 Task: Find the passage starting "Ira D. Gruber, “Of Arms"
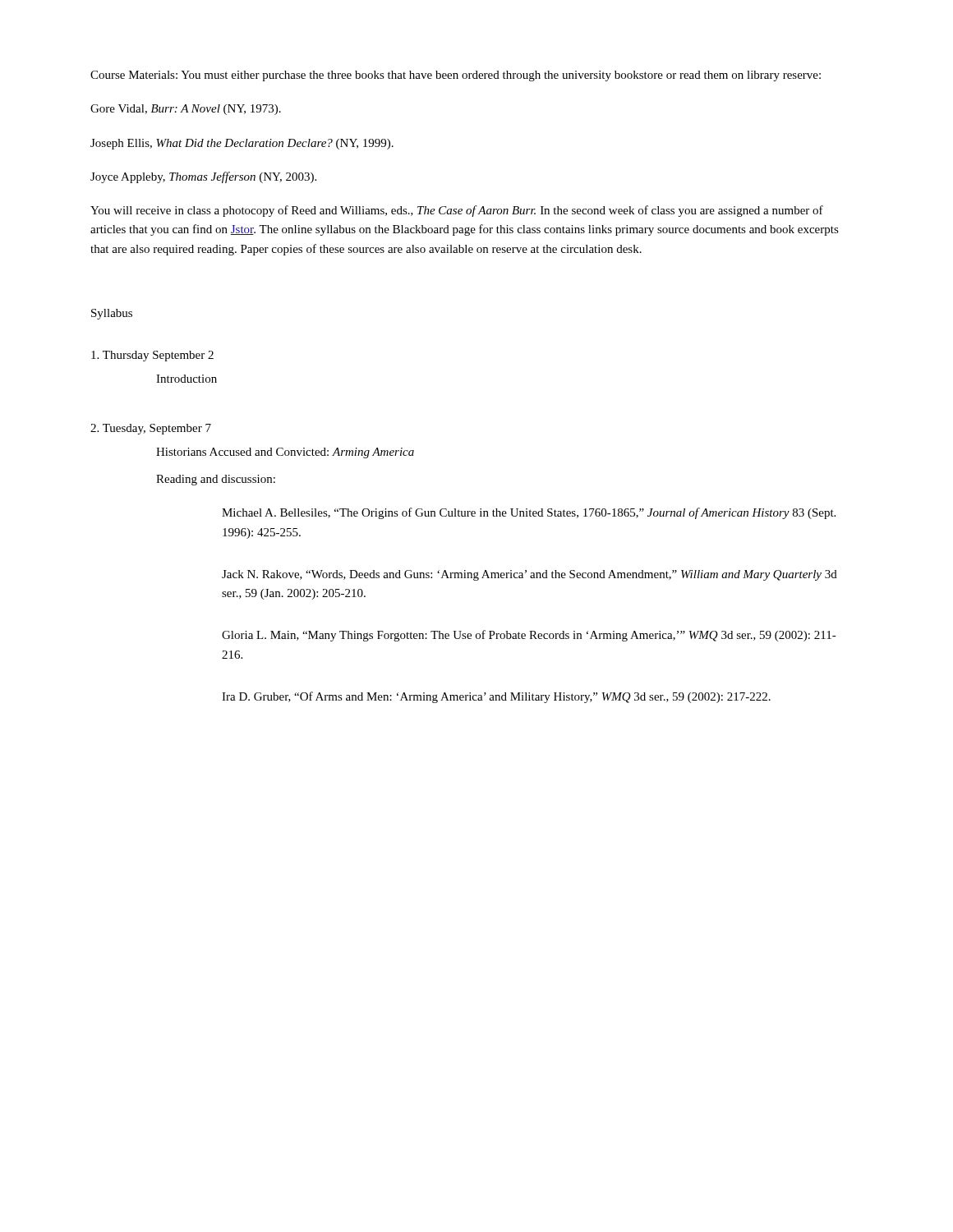coord(496,696)
